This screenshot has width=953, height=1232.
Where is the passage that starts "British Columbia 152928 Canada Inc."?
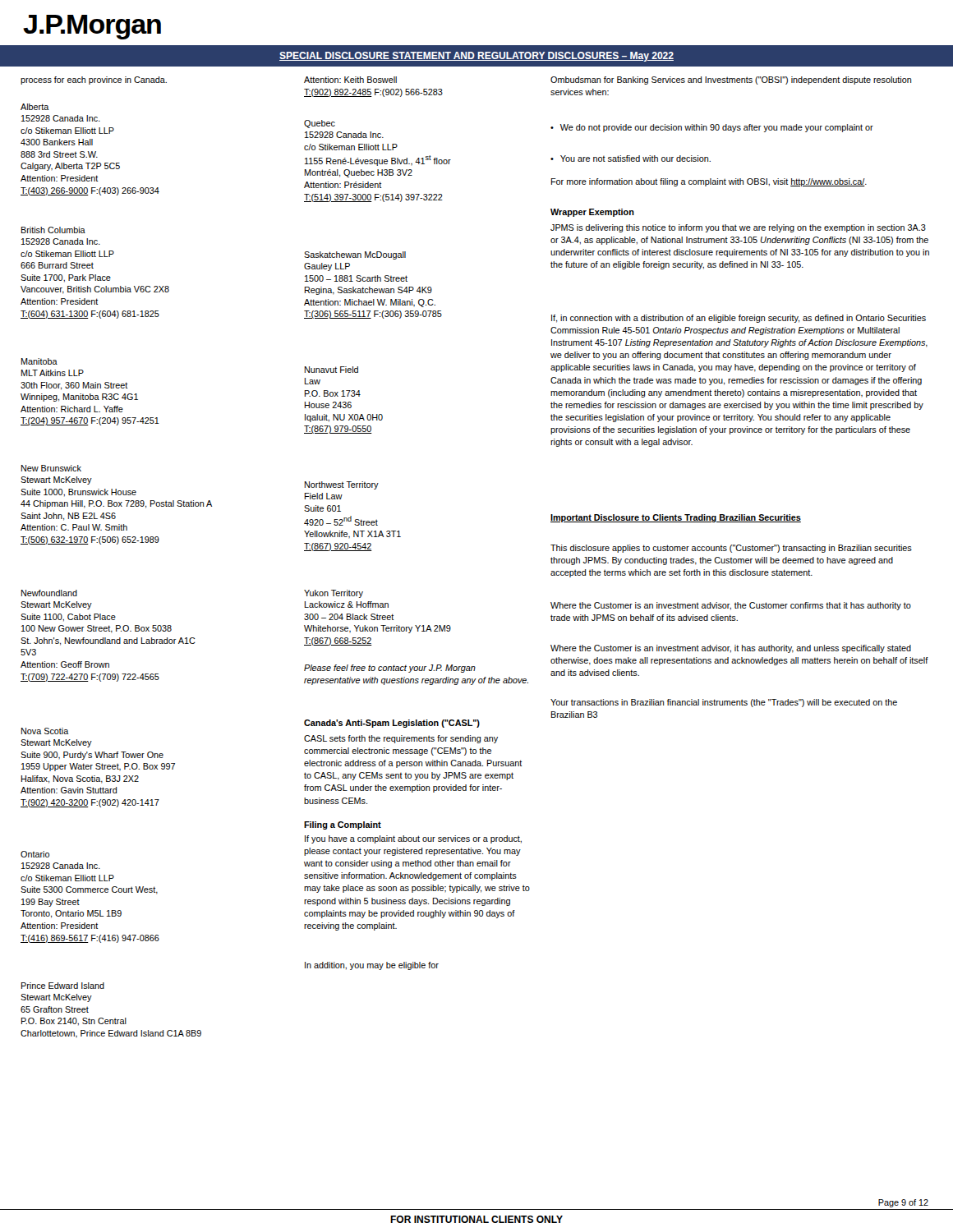point(95,271)
